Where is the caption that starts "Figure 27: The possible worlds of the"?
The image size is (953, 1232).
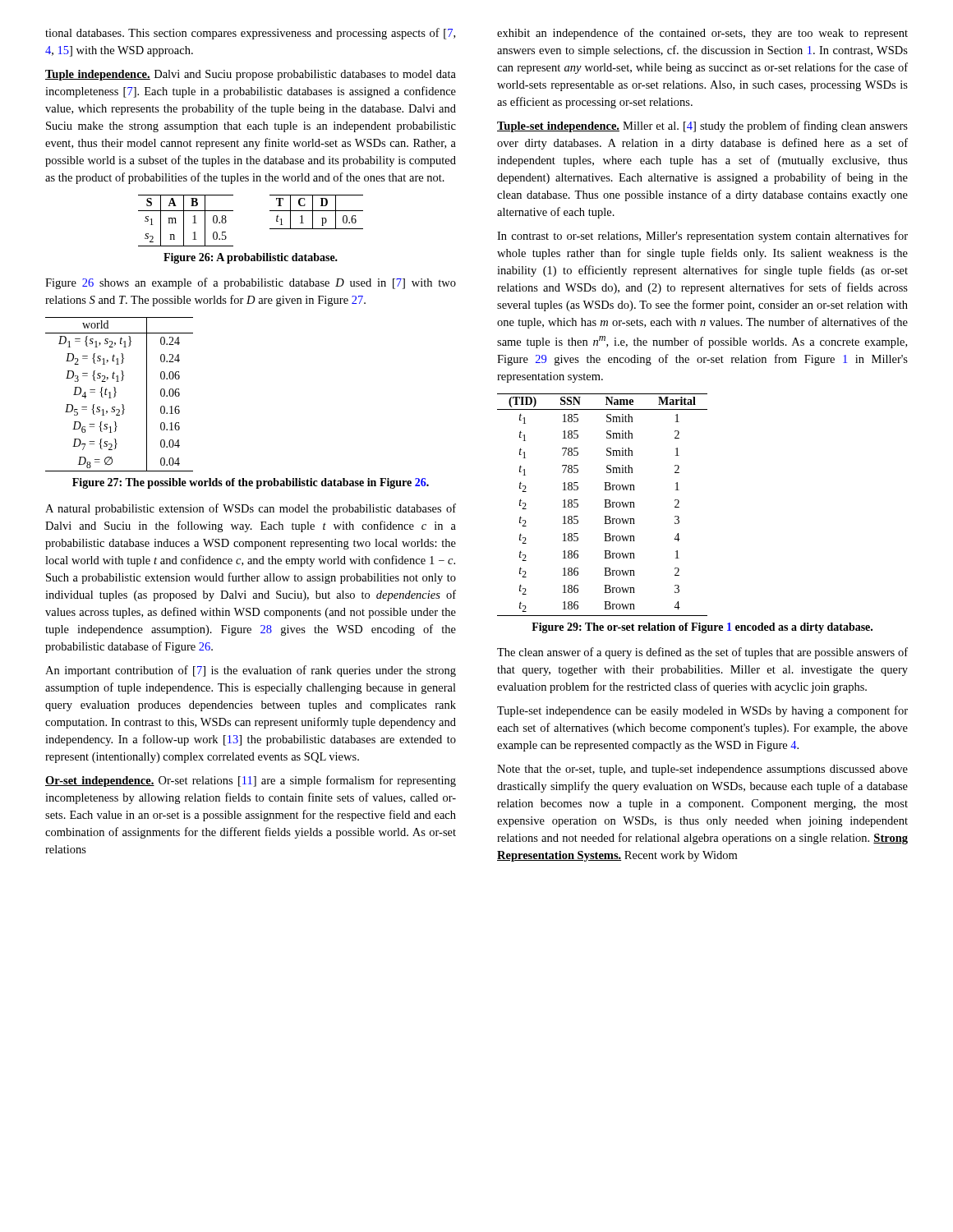point(251,483)
